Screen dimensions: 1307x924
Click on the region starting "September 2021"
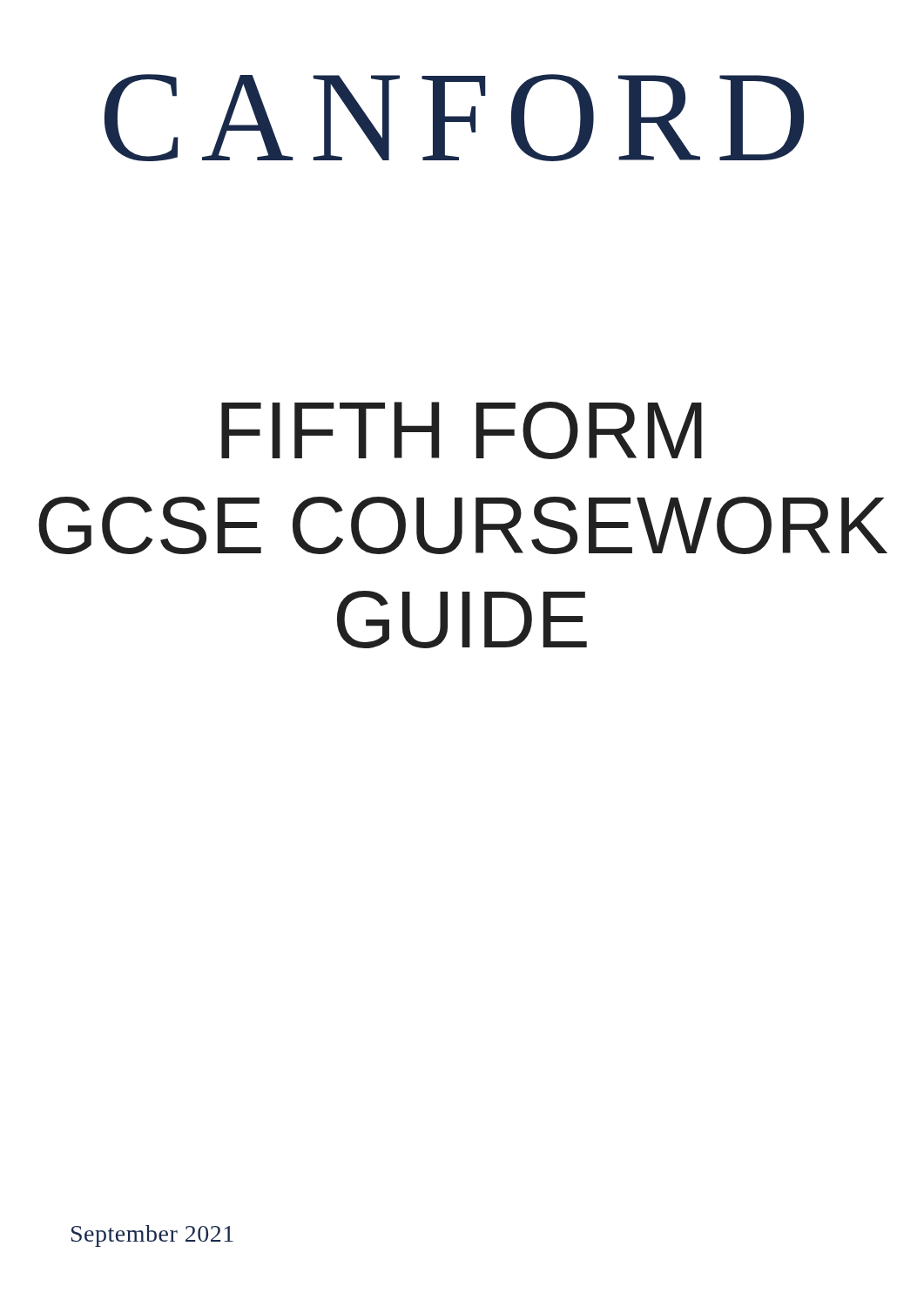click(152, 1233)
